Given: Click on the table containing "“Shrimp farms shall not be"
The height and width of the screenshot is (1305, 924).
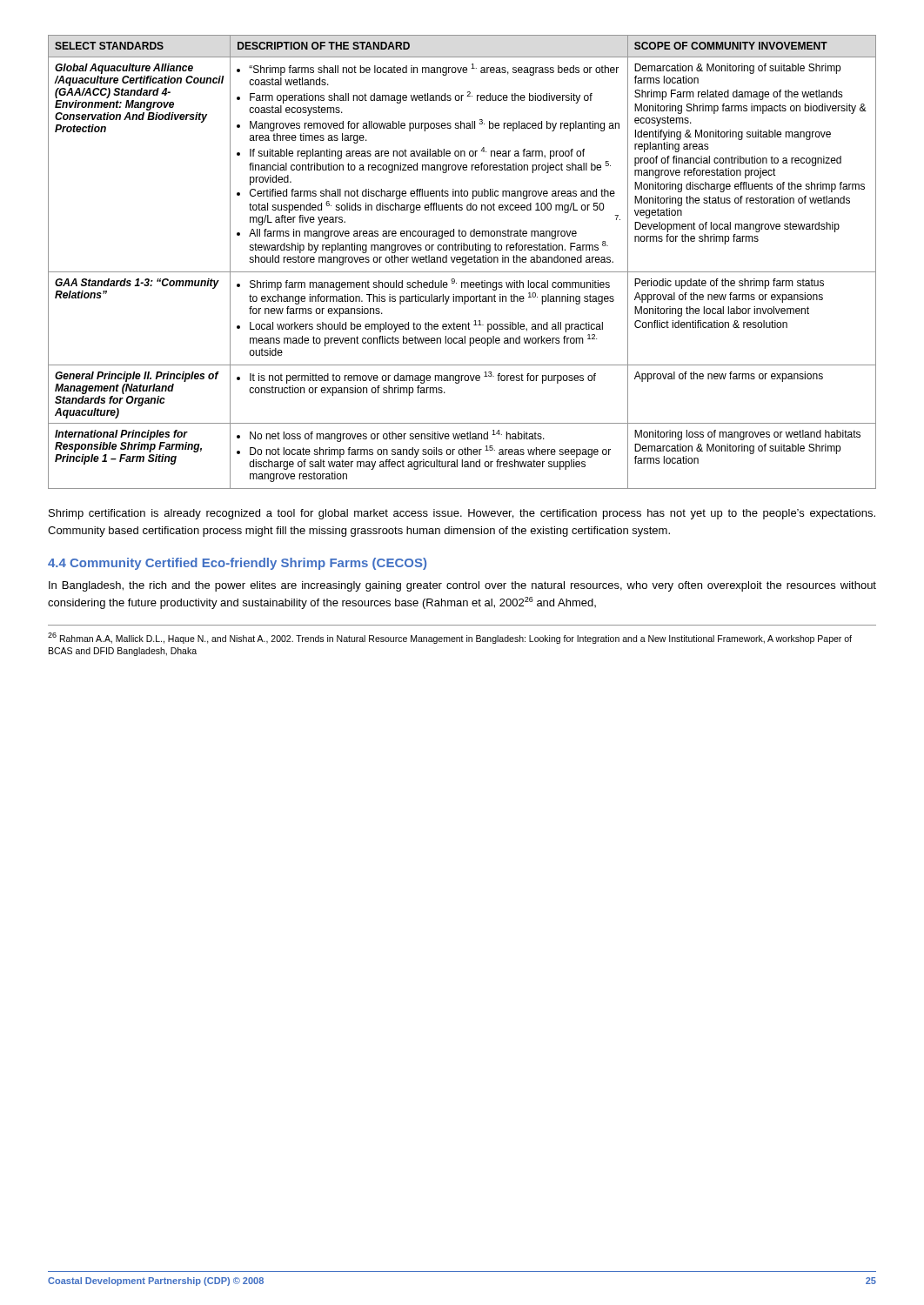Looking at the screenshot, I should click(462, 262).
